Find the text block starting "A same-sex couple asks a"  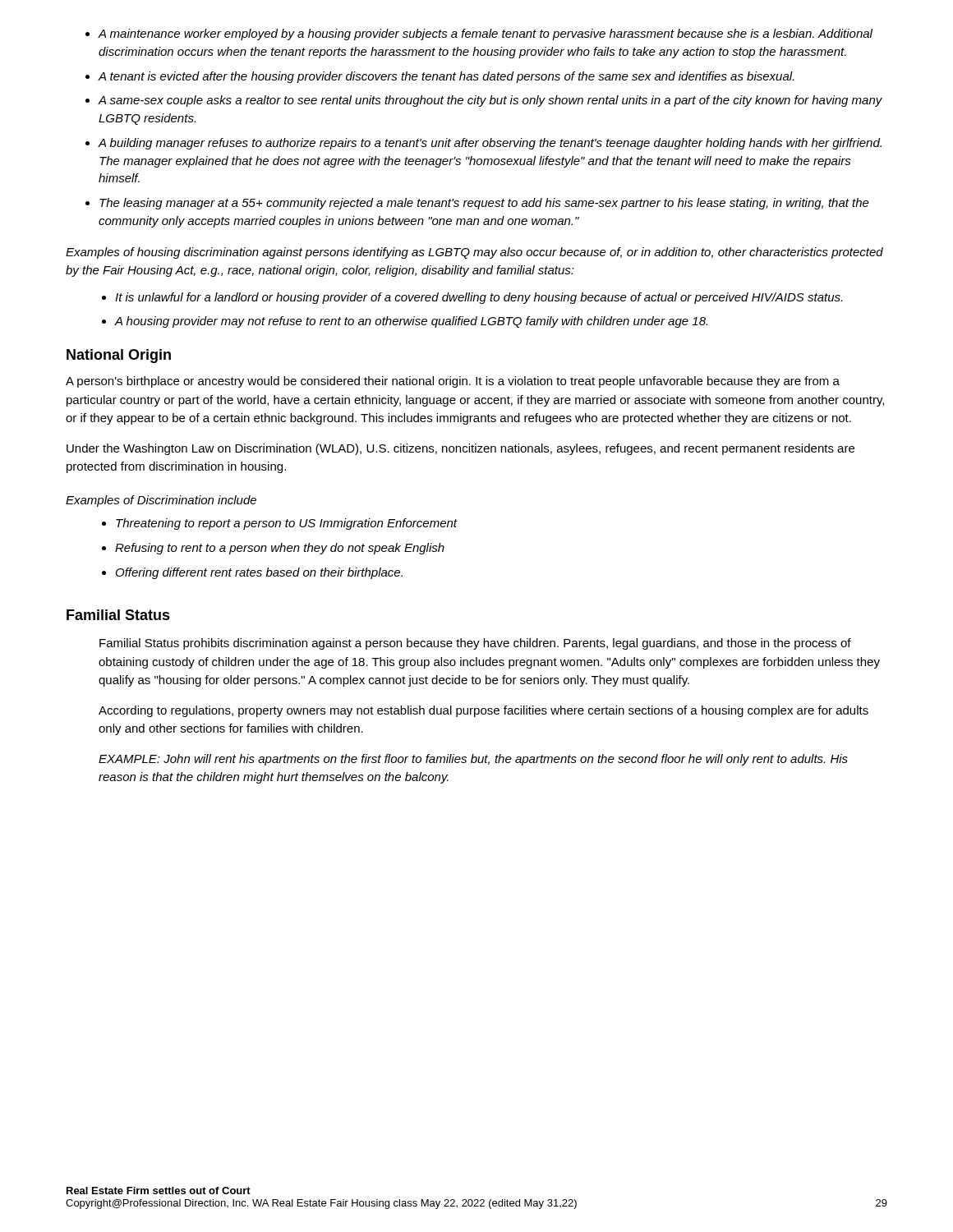(490, 109)
